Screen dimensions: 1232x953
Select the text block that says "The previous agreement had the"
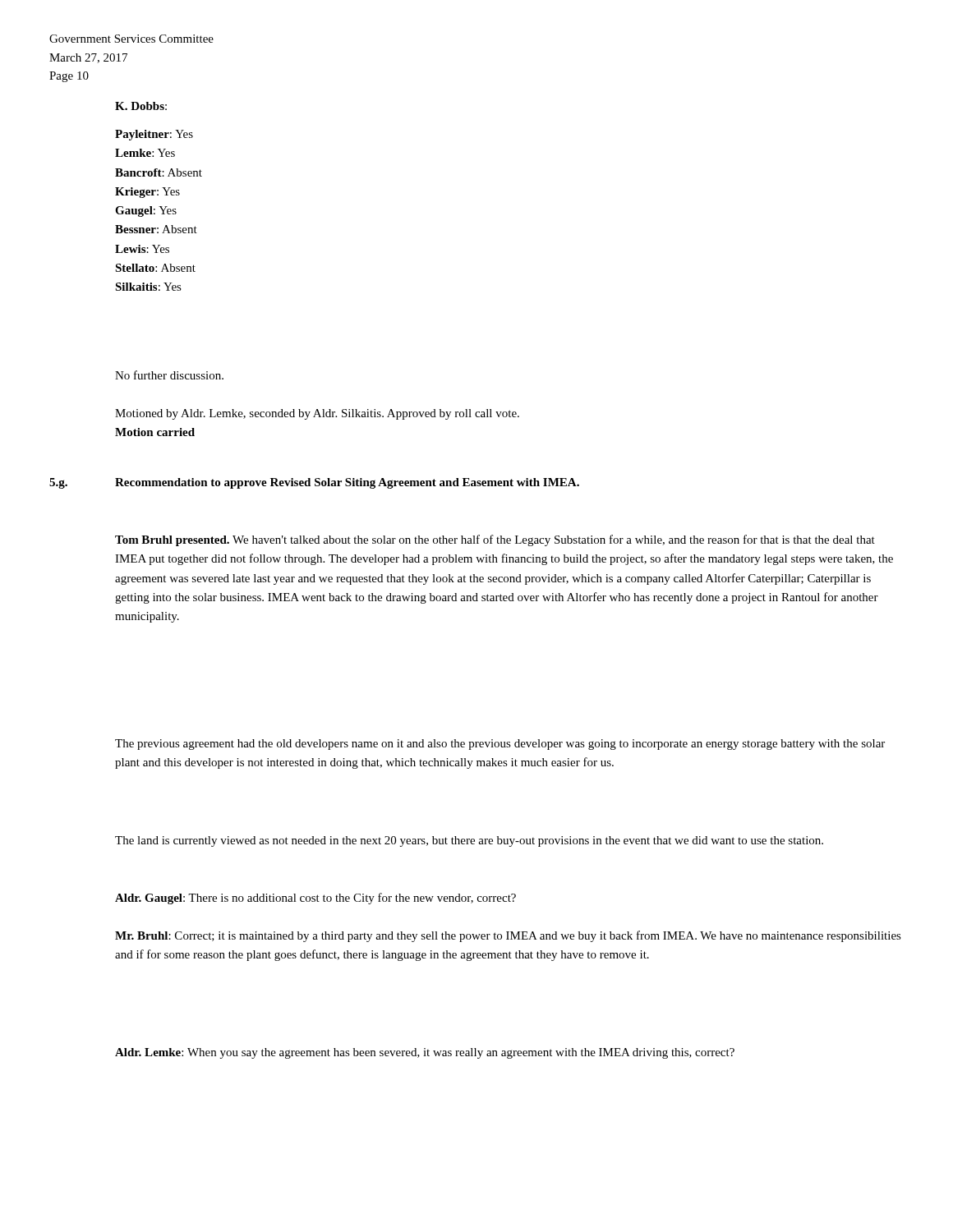tap(500, 753)
